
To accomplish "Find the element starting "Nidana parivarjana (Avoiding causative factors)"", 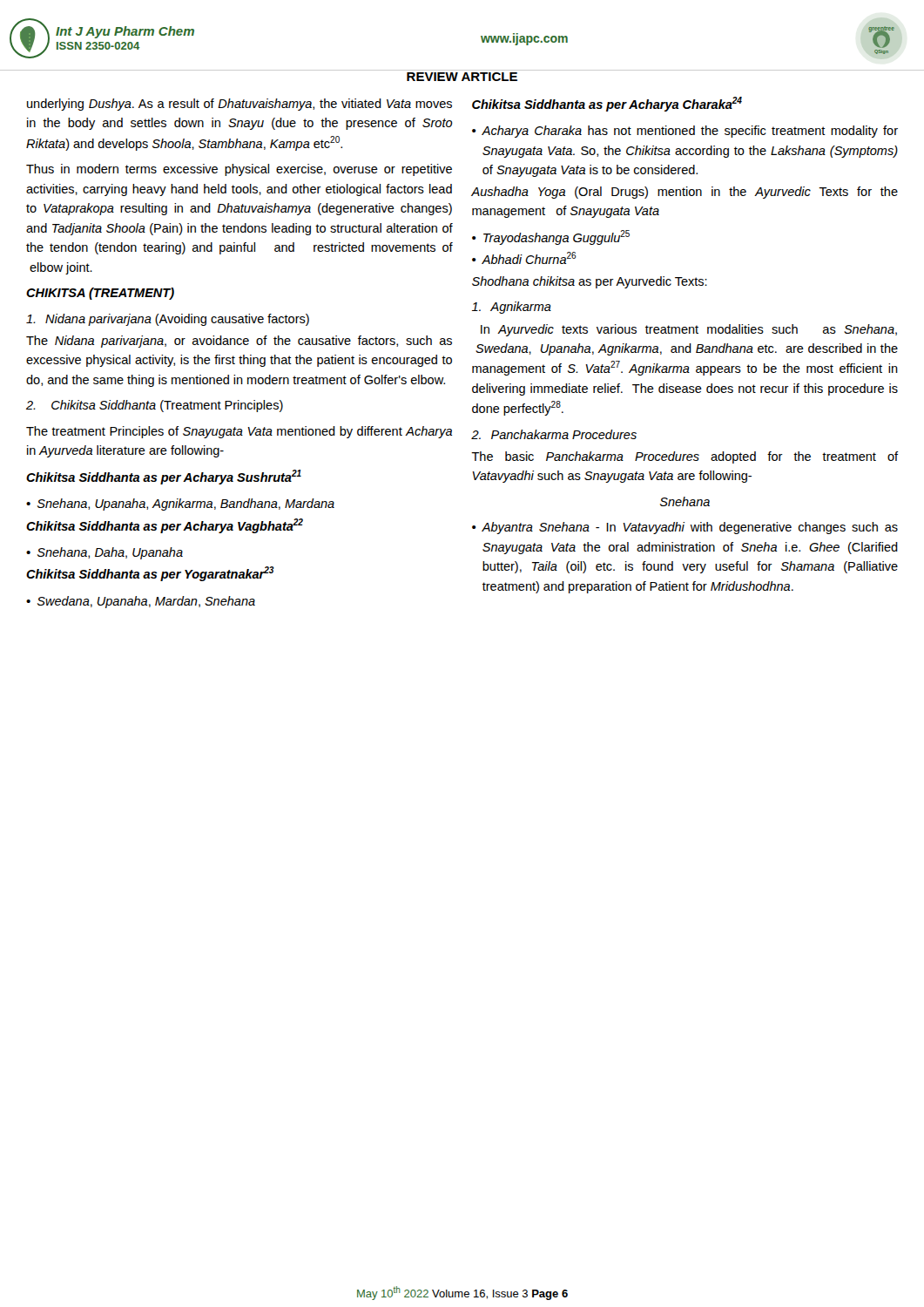I will 239,319.
